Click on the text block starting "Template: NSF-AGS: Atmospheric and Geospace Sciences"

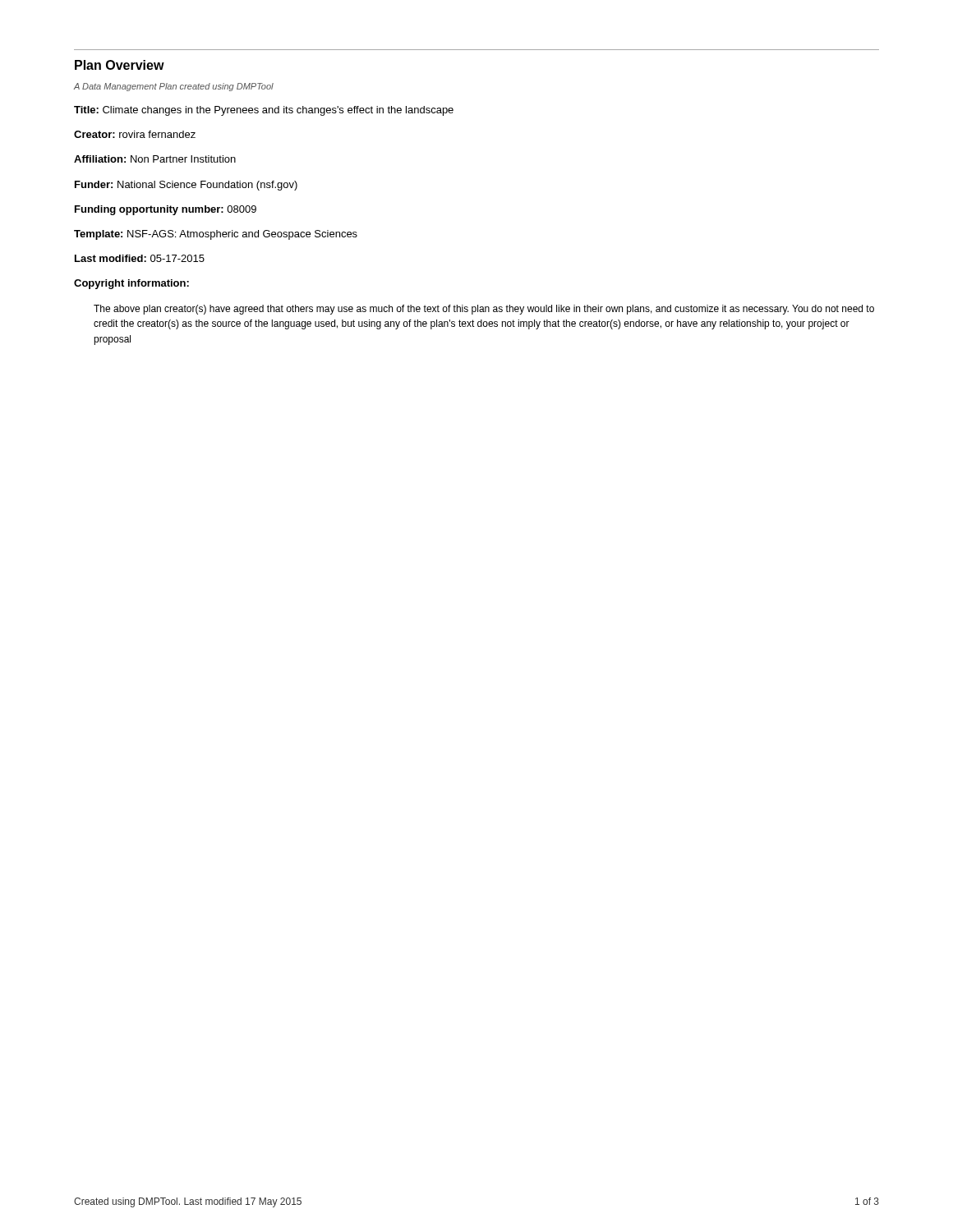[216, 235]
